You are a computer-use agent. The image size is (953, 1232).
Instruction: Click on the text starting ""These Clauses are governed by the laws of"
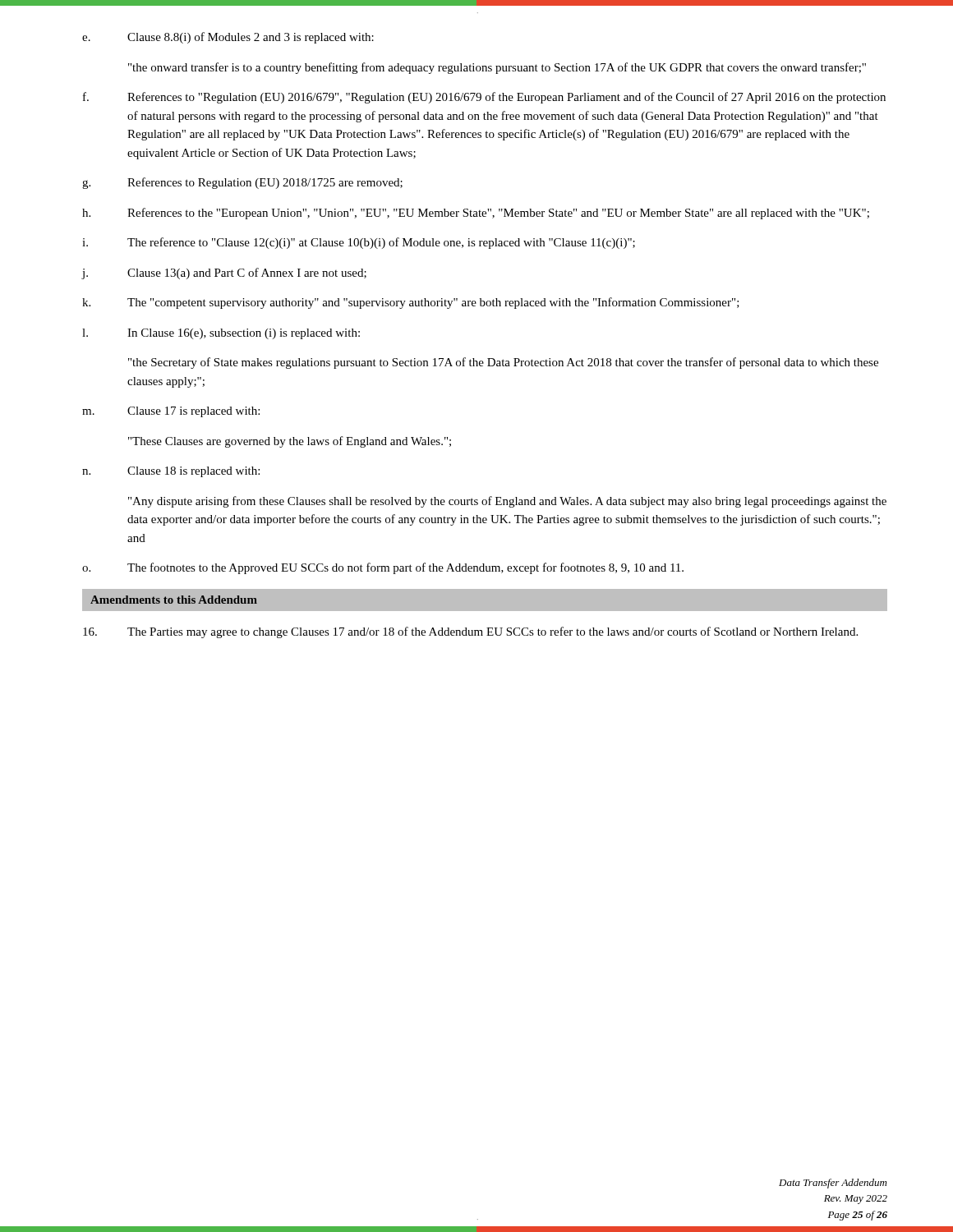290,441
